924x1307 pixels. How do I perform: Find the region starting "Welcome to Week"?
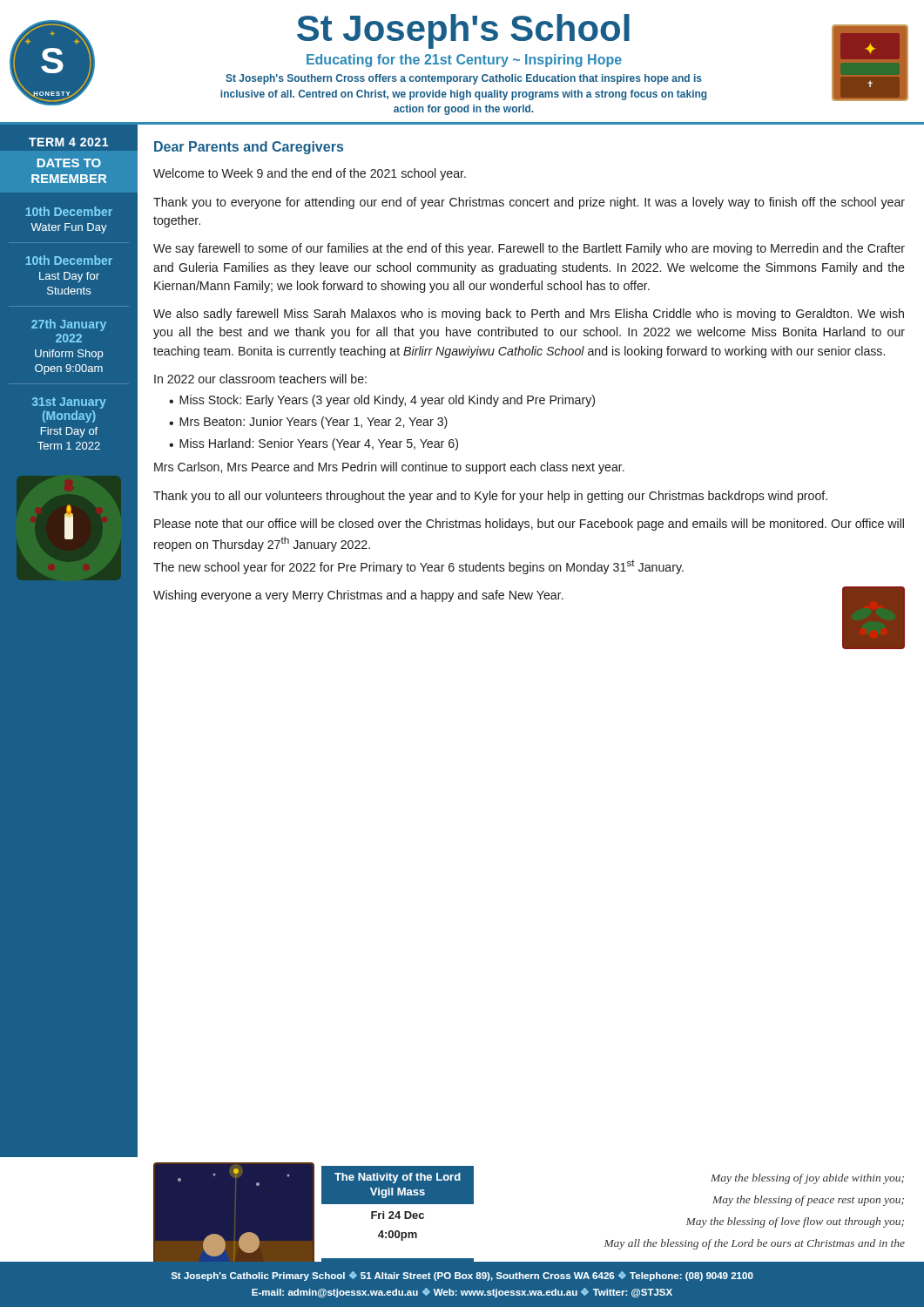click(310, 174)
